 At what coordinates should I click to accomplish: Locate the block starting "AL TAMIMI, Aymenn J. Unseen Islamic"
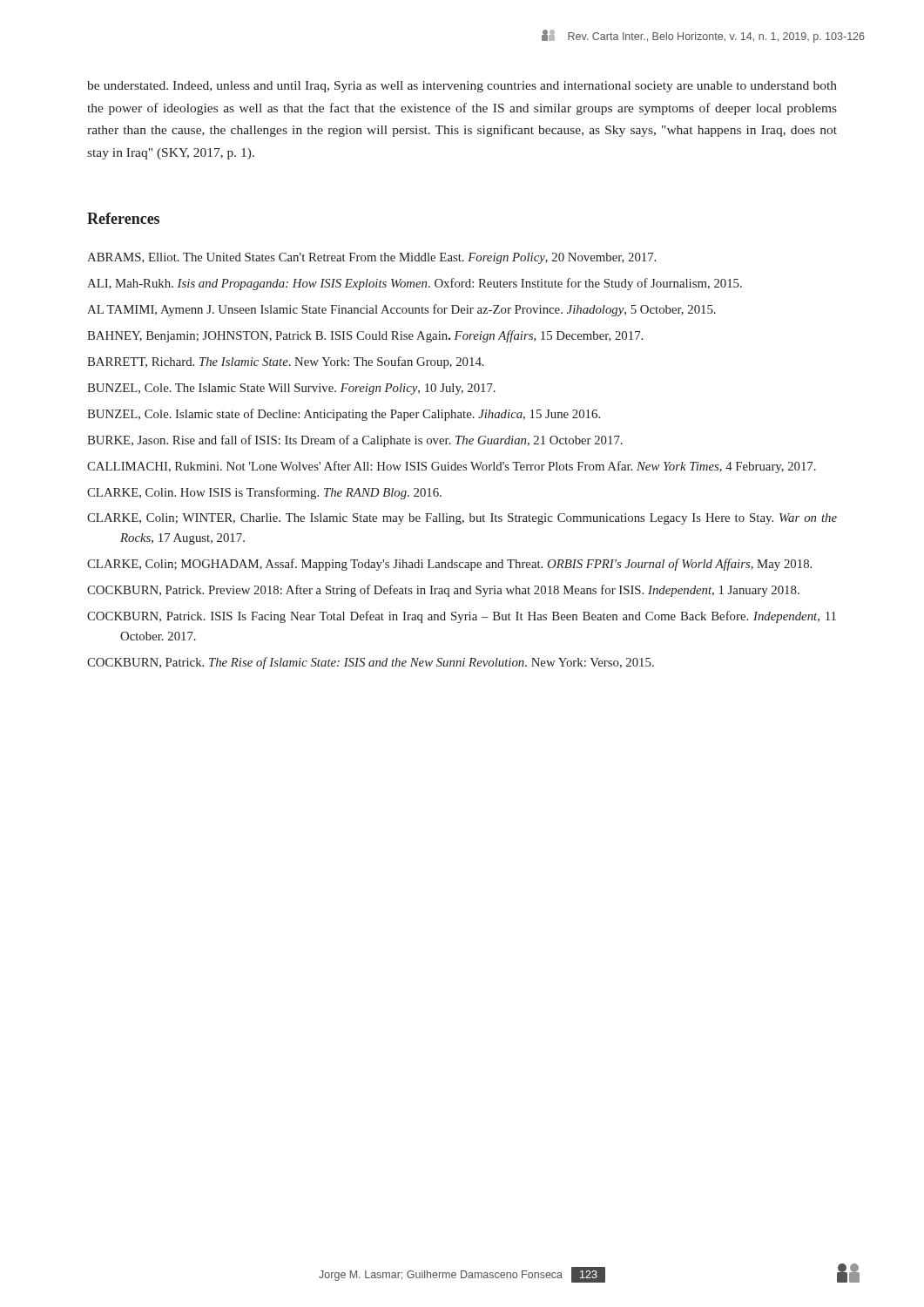point(402,309)
